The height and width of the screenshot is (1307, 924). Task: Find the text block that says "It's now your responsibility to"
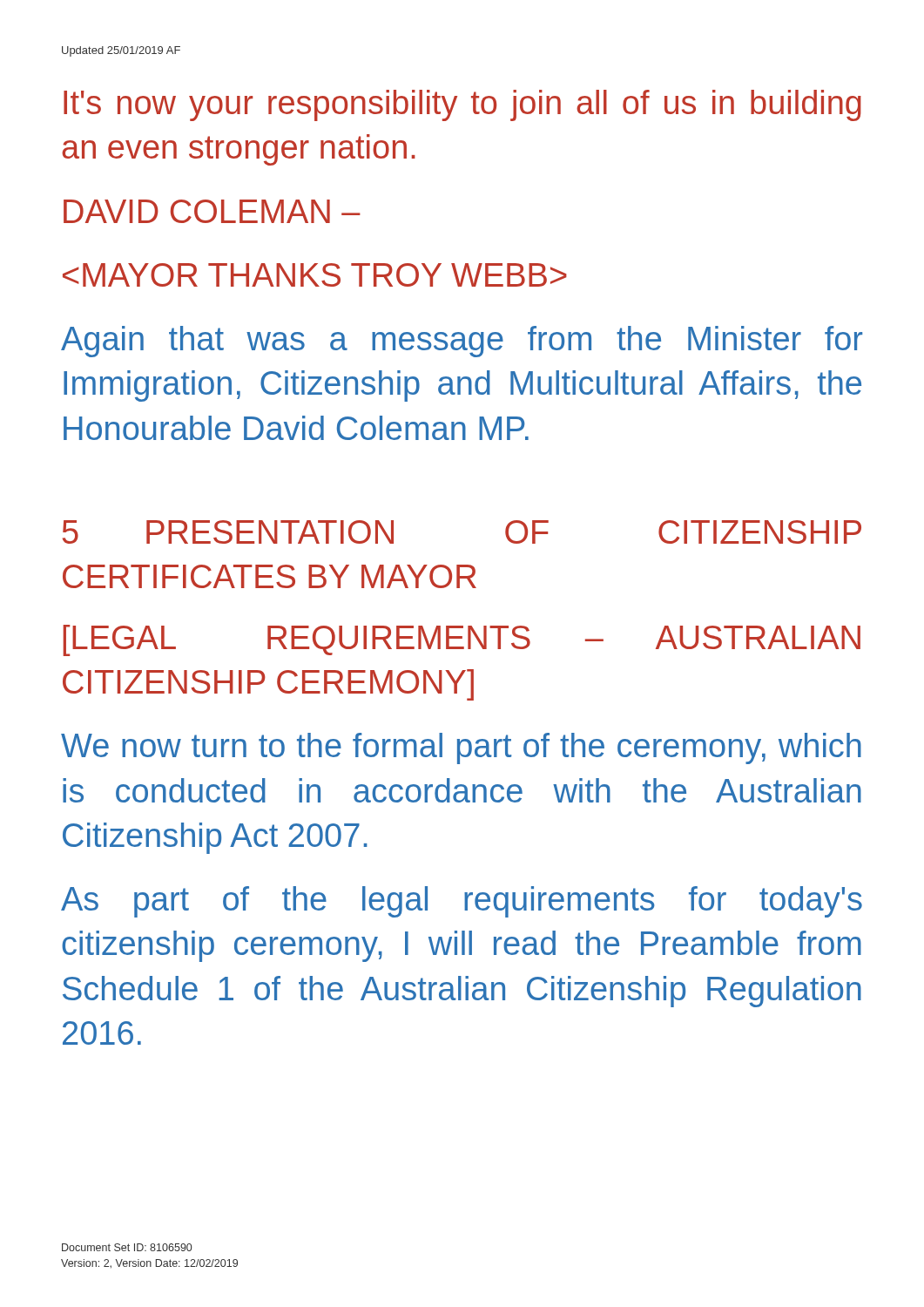point(462,125)
